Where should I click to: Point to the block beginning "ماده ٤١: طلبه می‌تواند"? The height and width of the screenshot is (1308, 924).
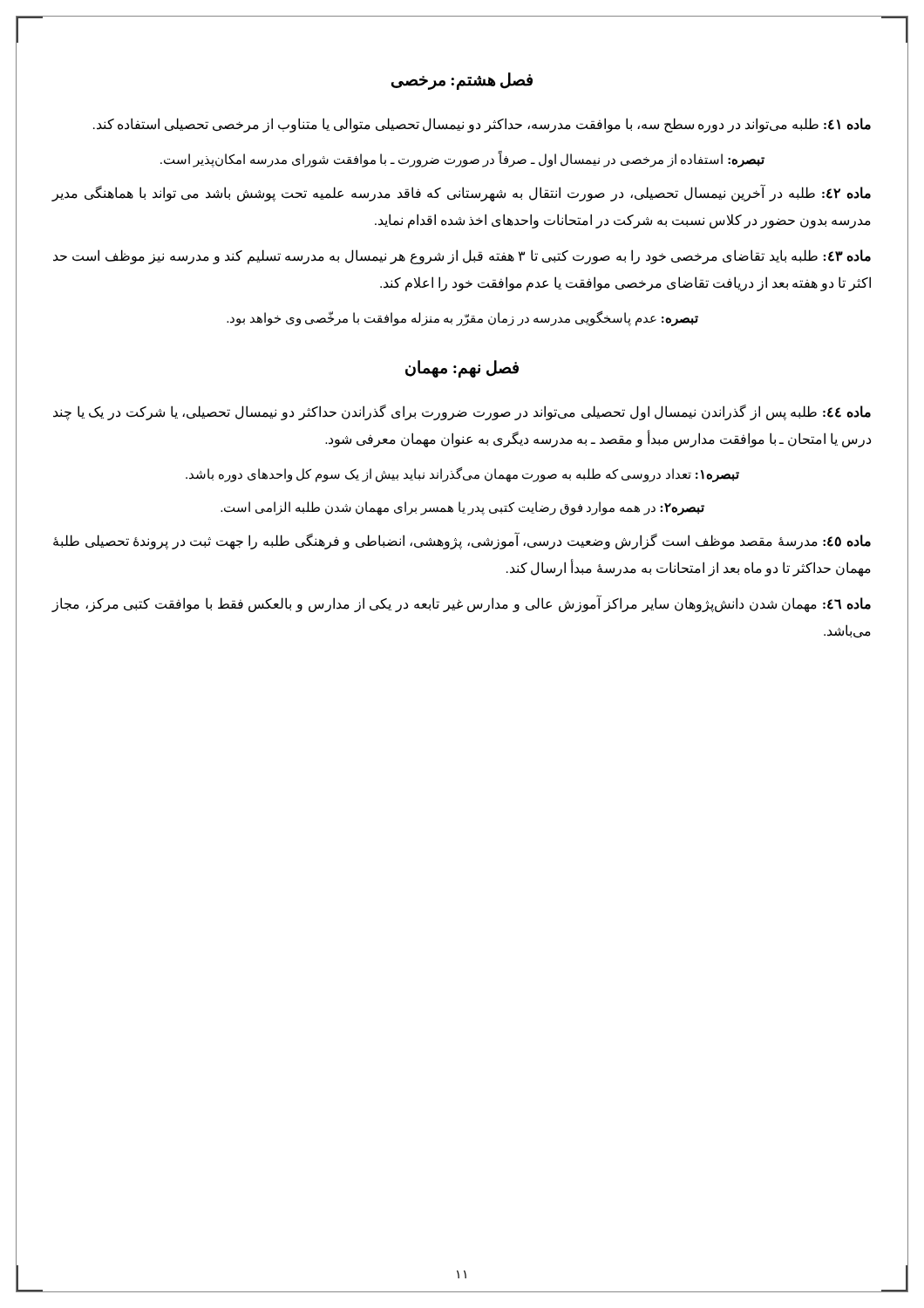[x=482, y=124]
